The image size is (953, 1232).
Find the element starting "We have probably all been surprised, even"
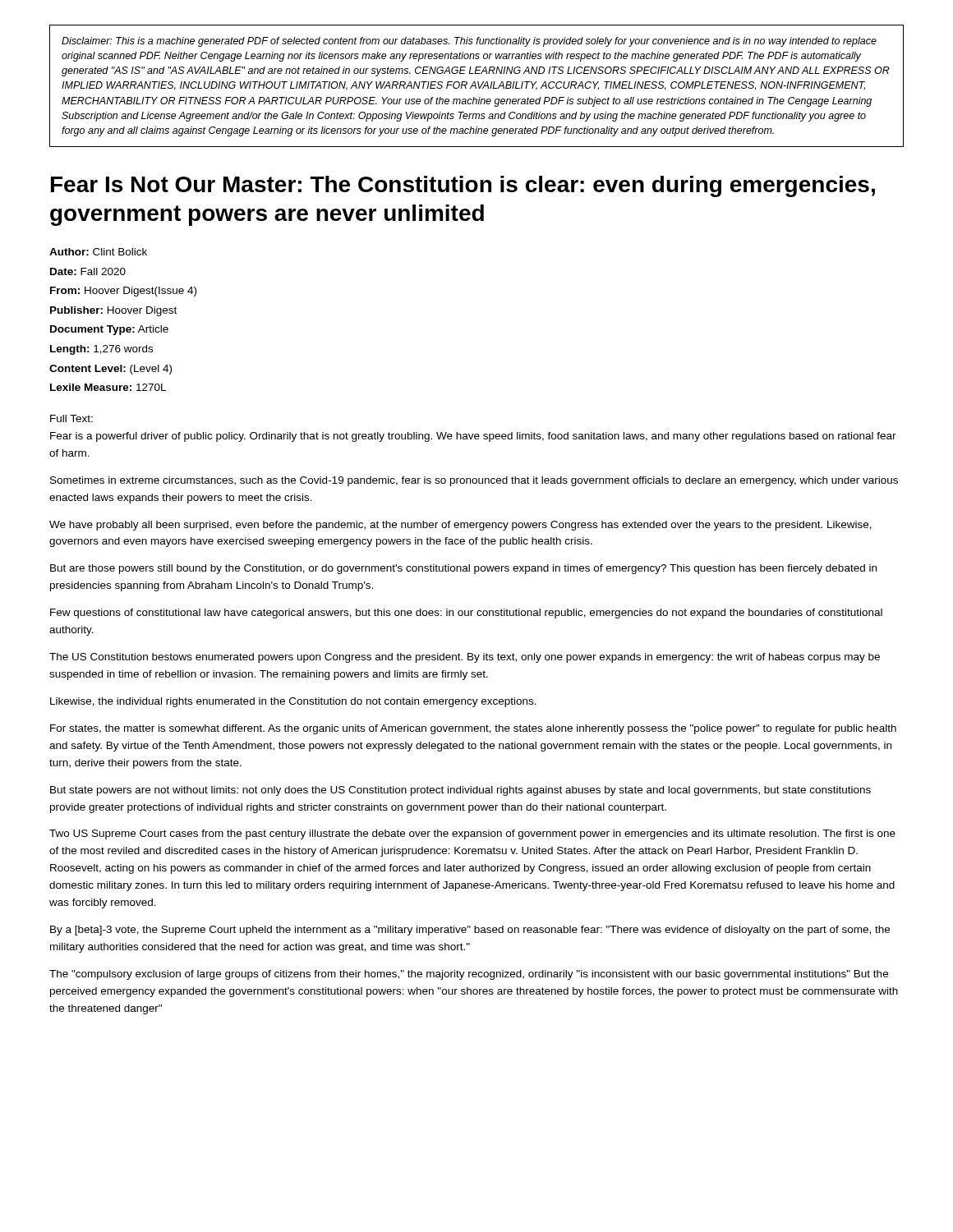(x=461, y=533)
